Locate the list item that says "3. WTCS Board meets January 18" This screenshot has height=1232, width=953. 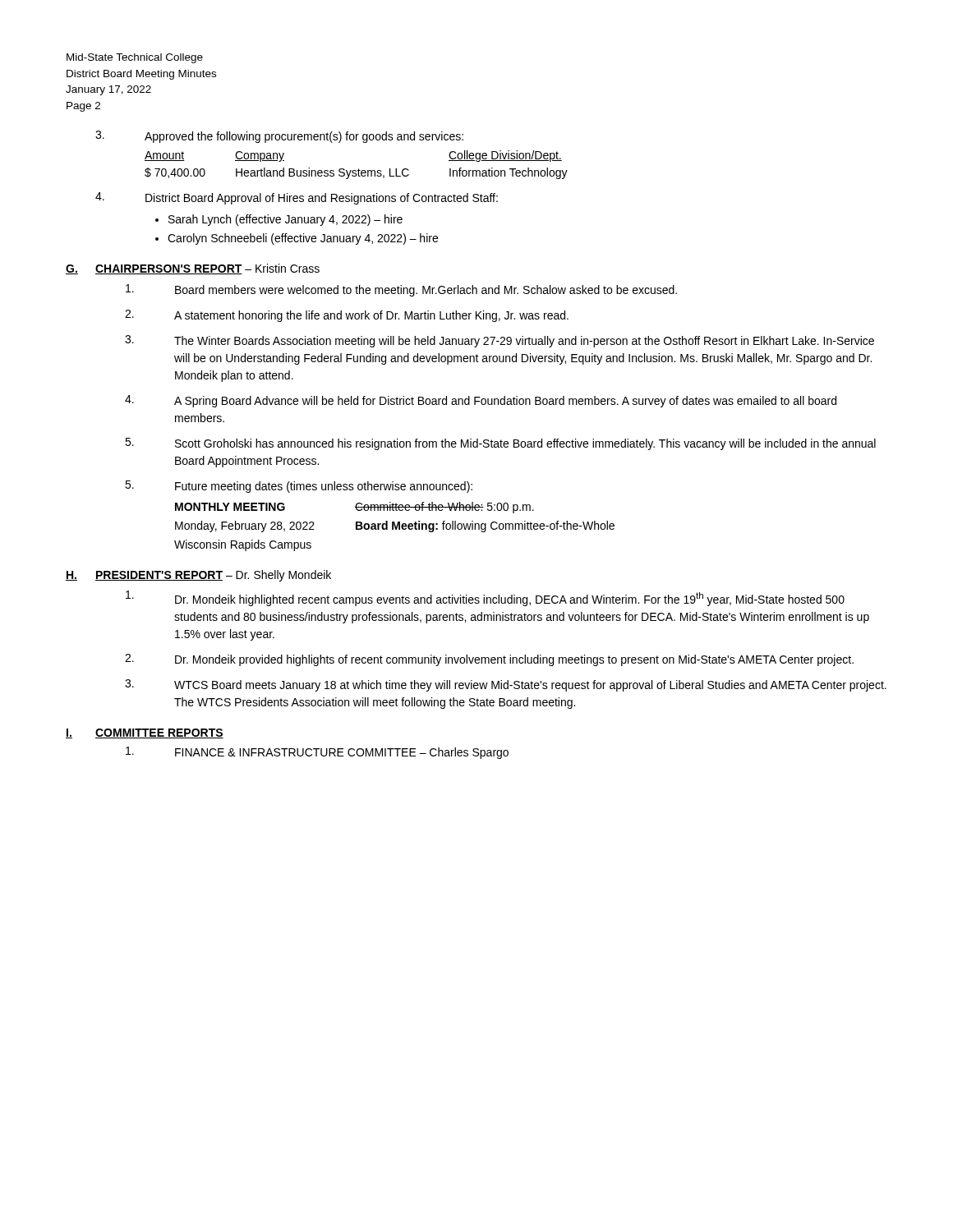[476, 694]
